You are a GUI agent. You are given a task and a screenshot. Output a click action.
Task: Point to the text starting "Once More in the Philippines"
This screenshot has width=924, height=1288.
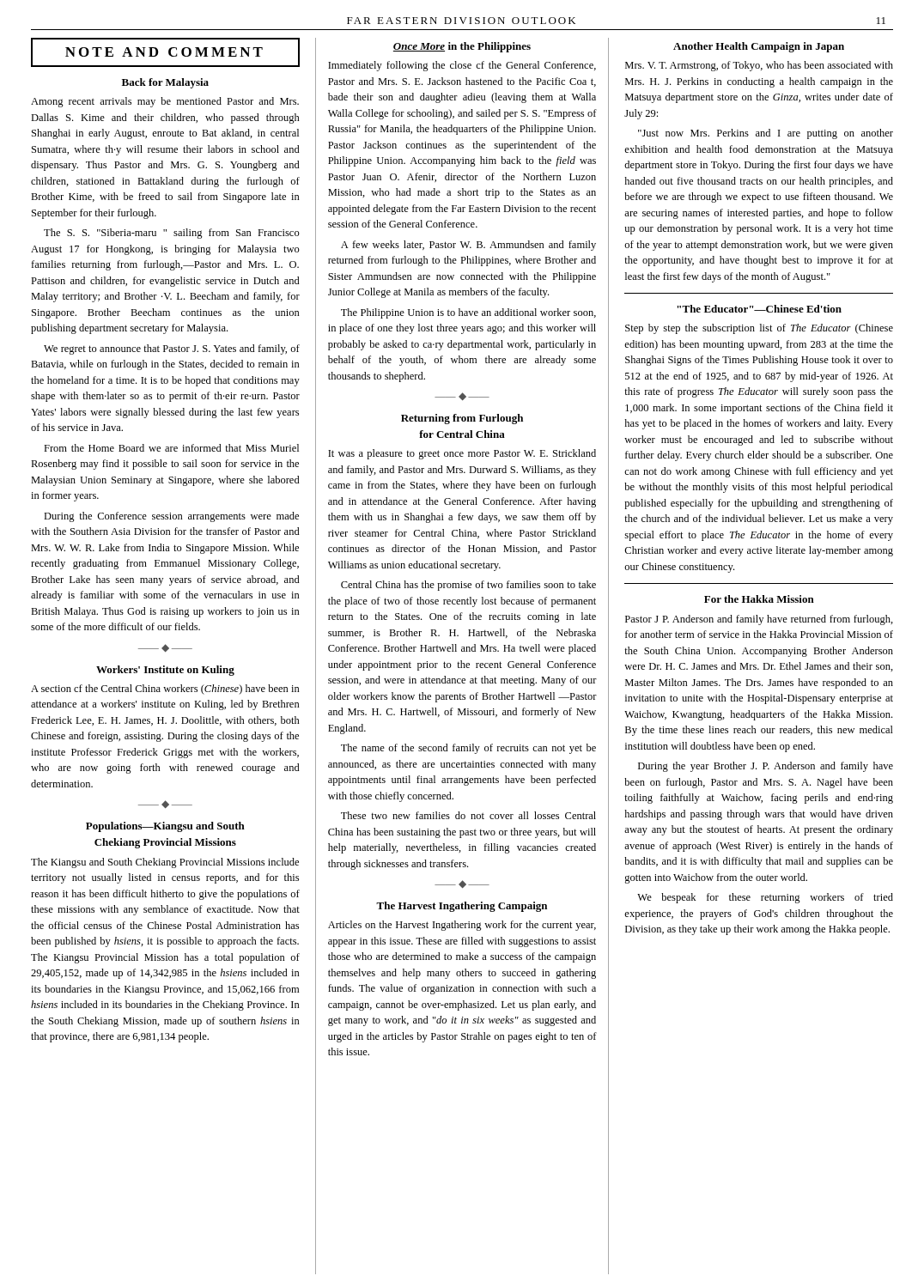[462, 46]
